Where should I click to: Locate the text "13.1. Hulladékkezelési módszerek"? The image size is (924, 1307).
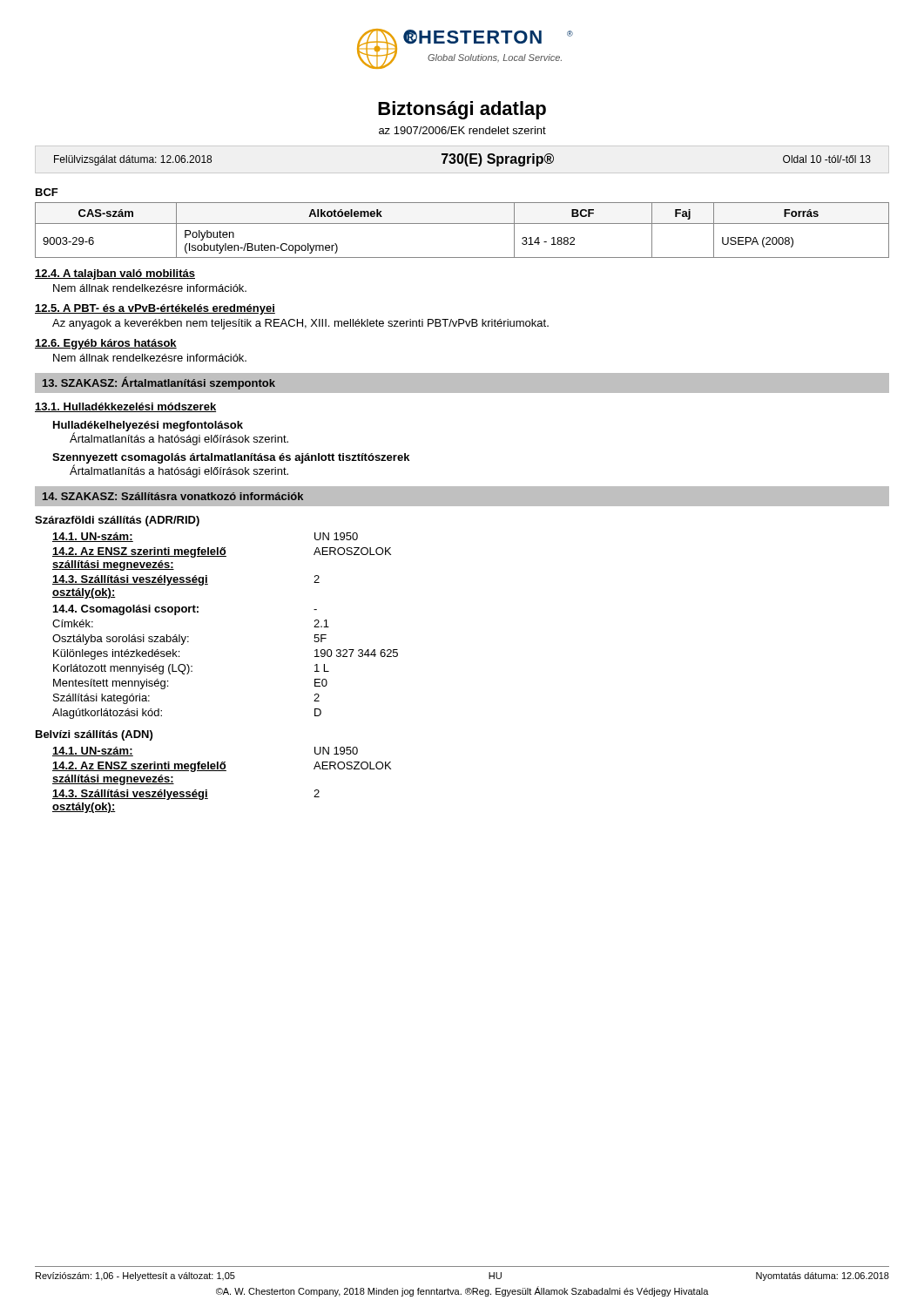(x=125, y=406)
